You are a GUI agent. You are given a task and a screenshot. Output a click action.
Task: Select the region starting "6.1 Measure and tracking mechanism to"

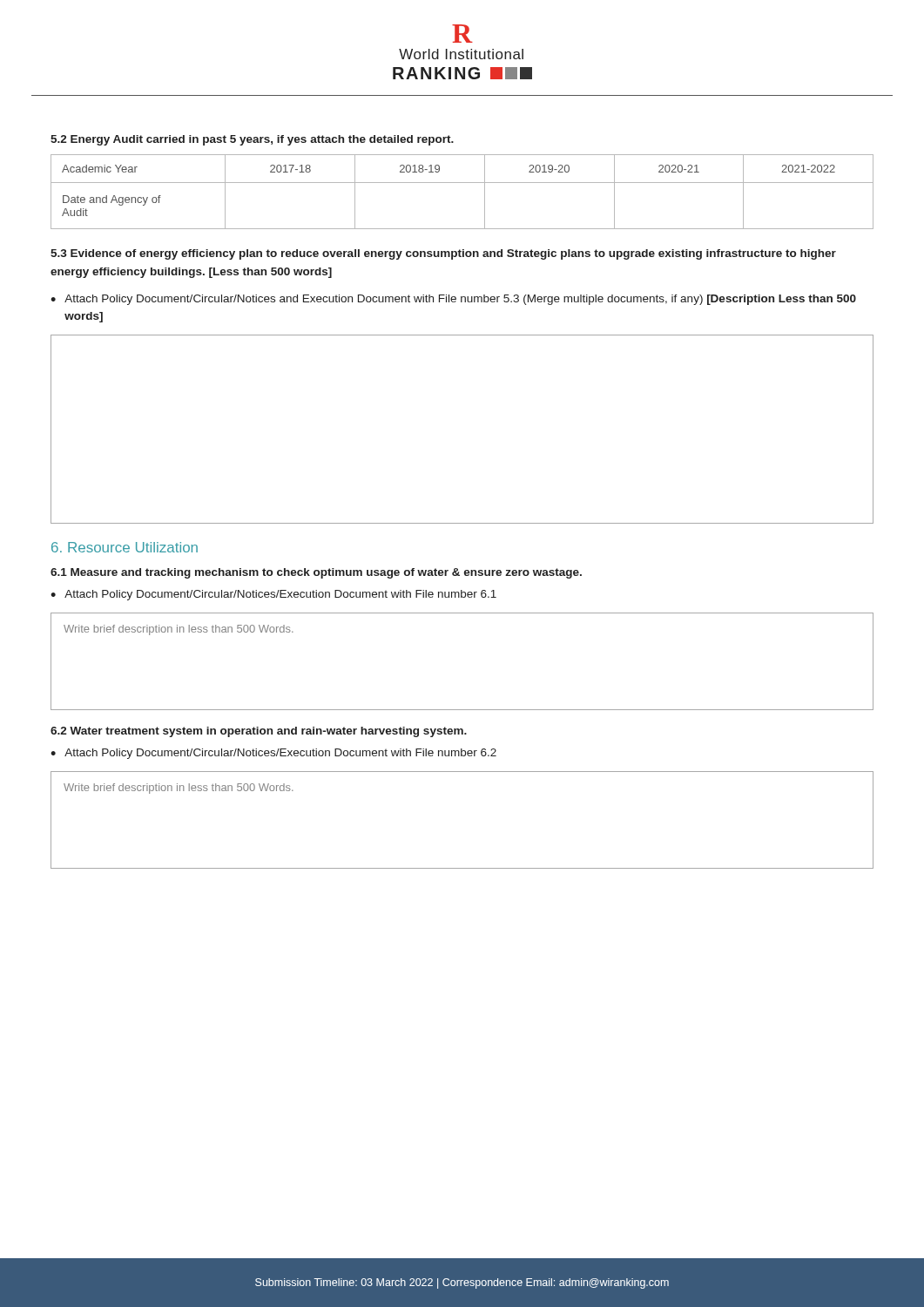point(316,572)
